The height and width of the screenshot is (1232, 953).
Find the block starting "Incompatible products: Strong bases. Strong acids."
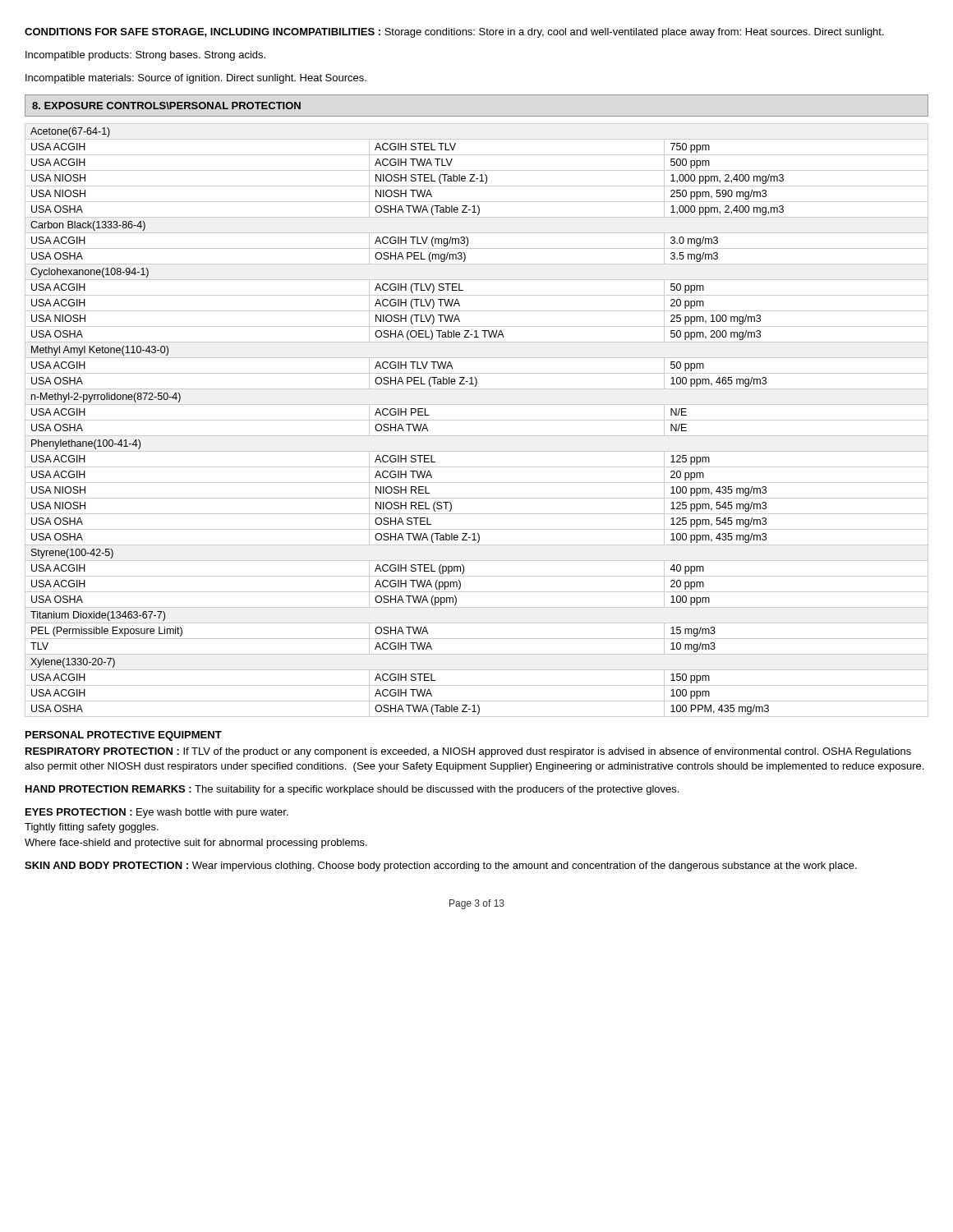click(x=145, y=55)
